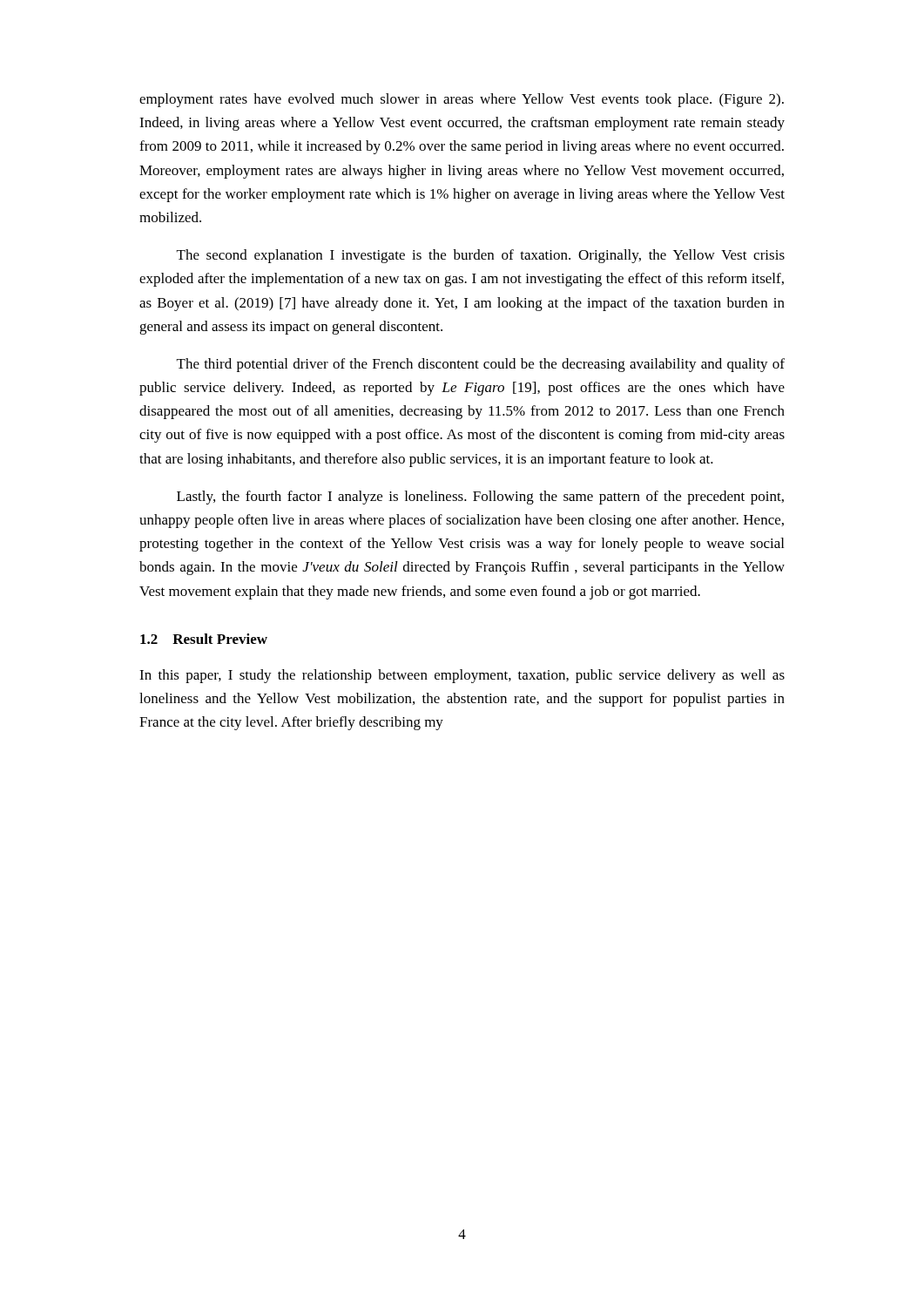The image size is (924, 1307).
Task: Find the text block that reads "The second explanation I investigate is the"
Action: [x=462, y=291]
